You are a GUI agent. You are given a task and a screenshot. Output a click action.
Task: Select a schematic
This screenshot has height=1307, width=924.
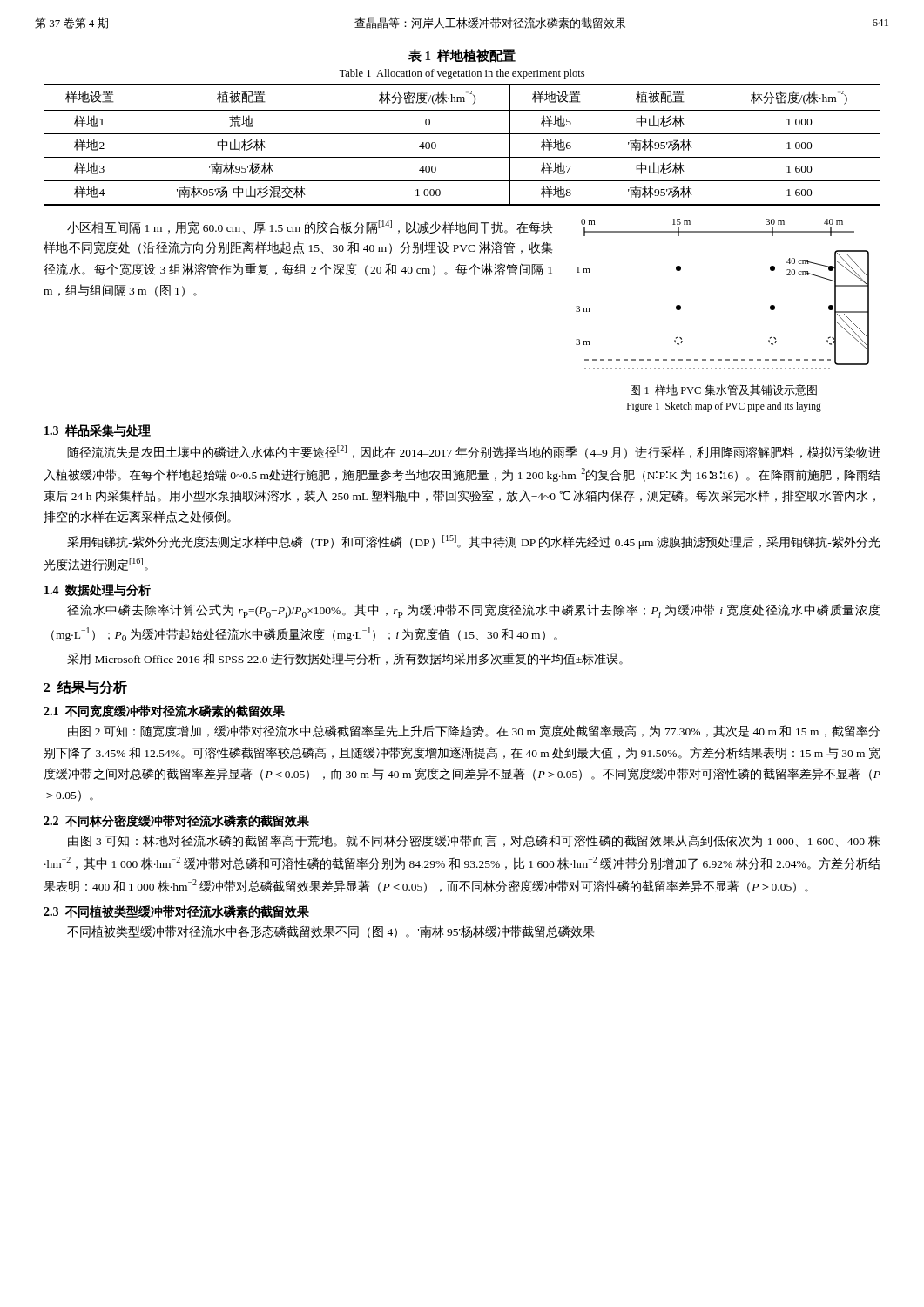click(x=724, y=298)
